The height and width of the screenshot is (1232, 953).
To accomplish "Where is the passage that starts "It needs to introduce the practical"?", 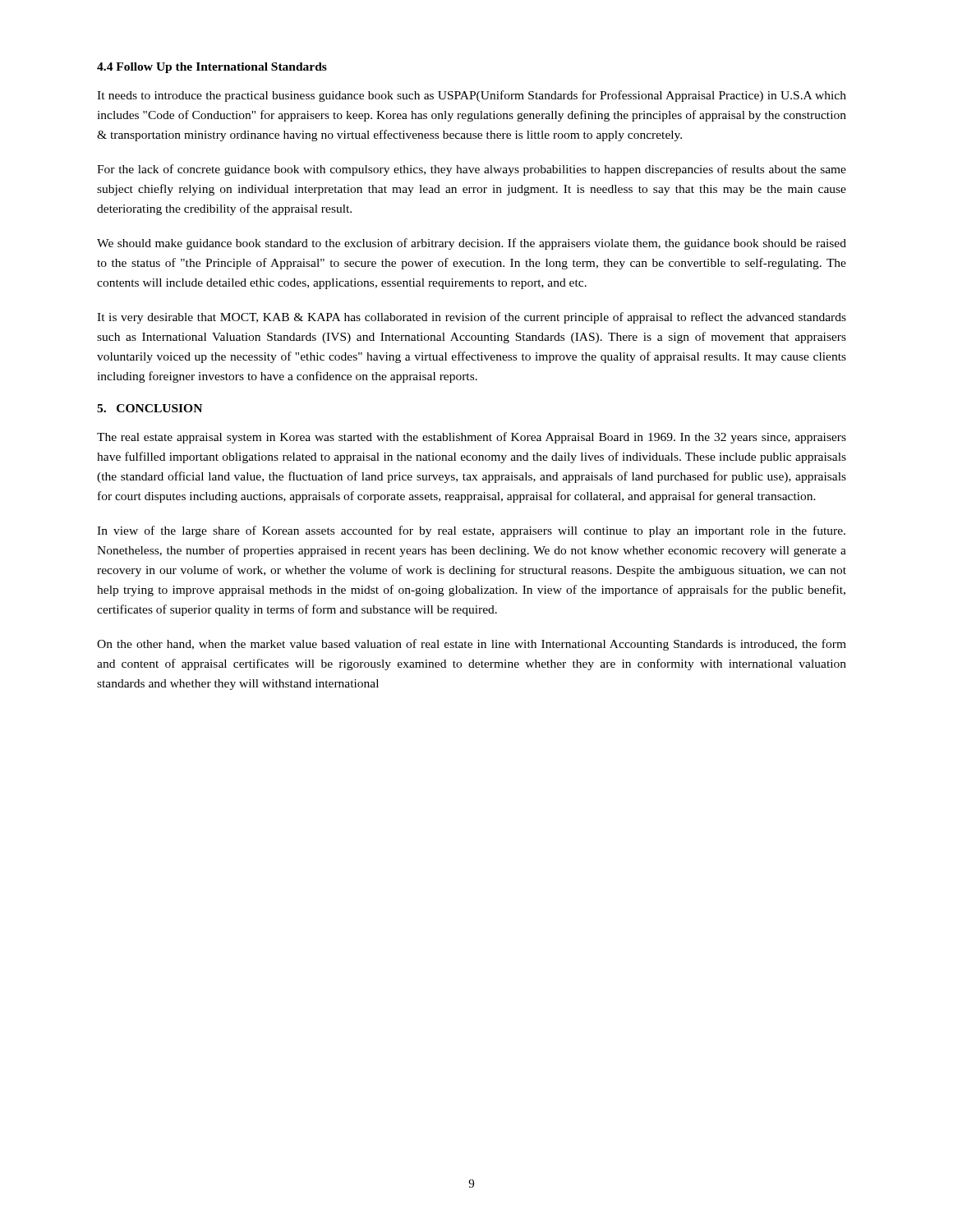I will point(472,115).
